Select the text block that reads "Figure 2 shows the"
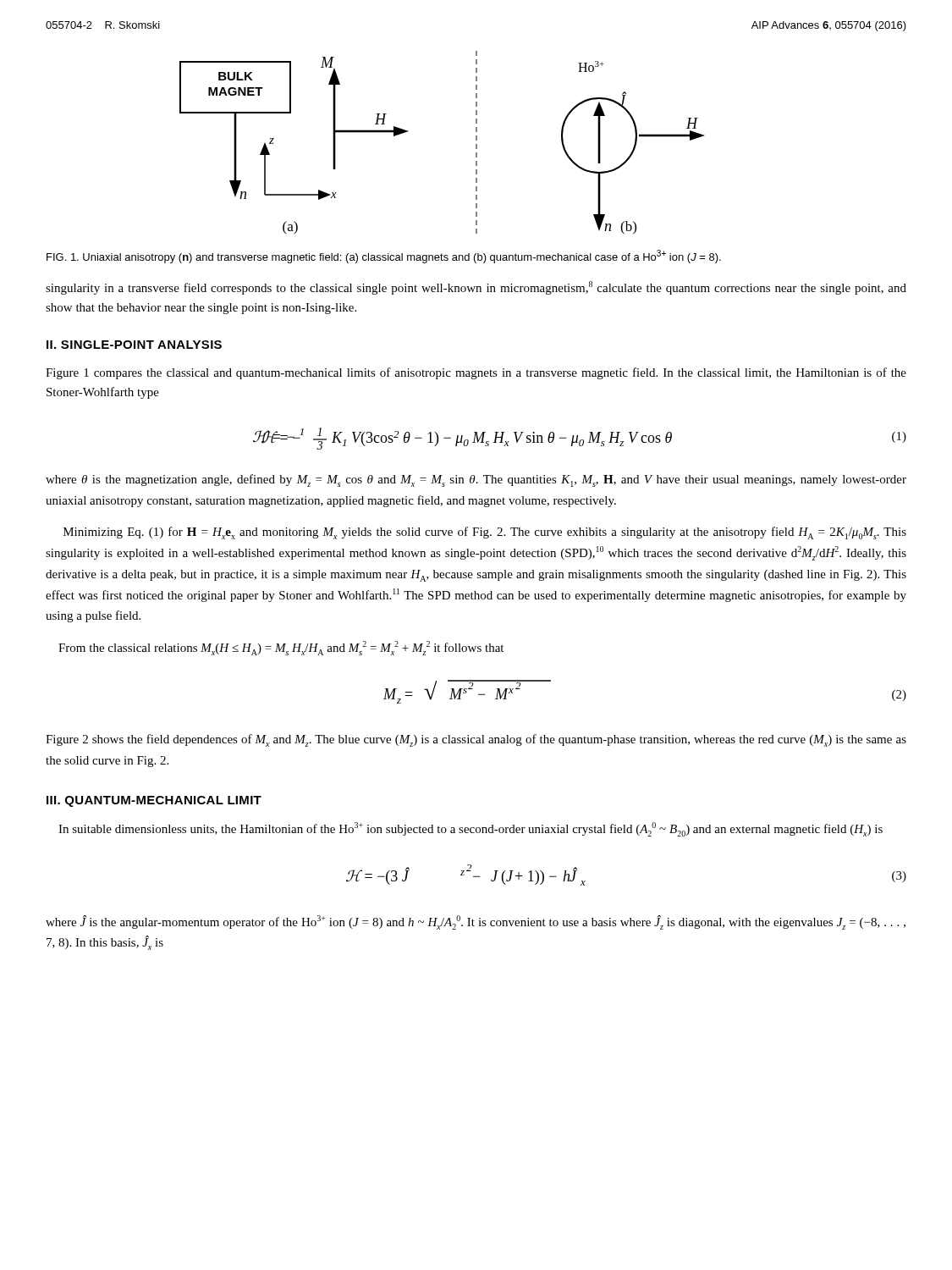952x1270 pixels. (476, 750)
